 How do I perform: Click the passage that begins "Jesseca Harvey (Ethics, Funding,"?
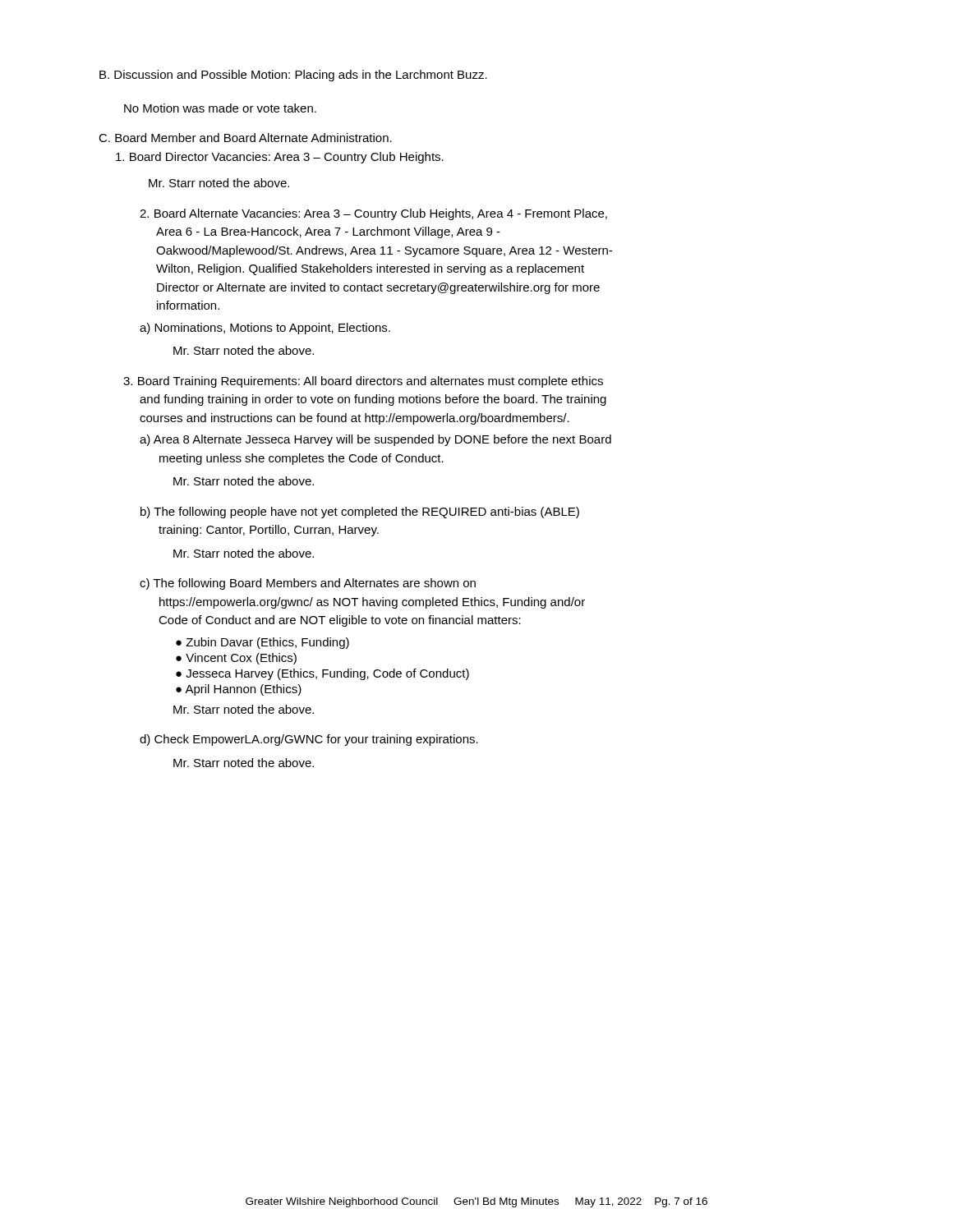pyautogui.click(x=328, y=673)
